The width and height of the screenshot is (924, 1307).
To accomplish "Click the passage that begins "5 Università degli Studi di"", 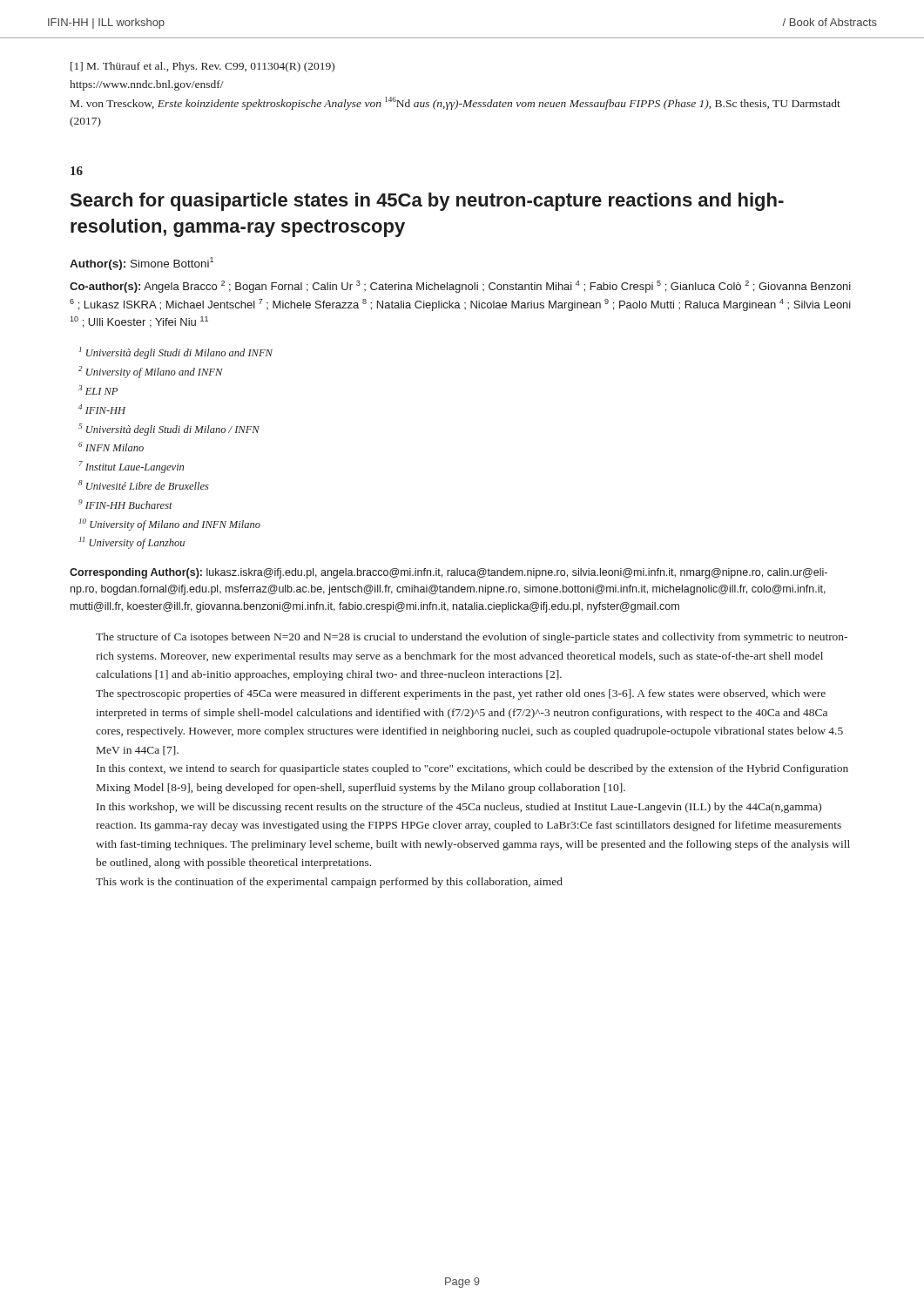I will tap(169, 428).
